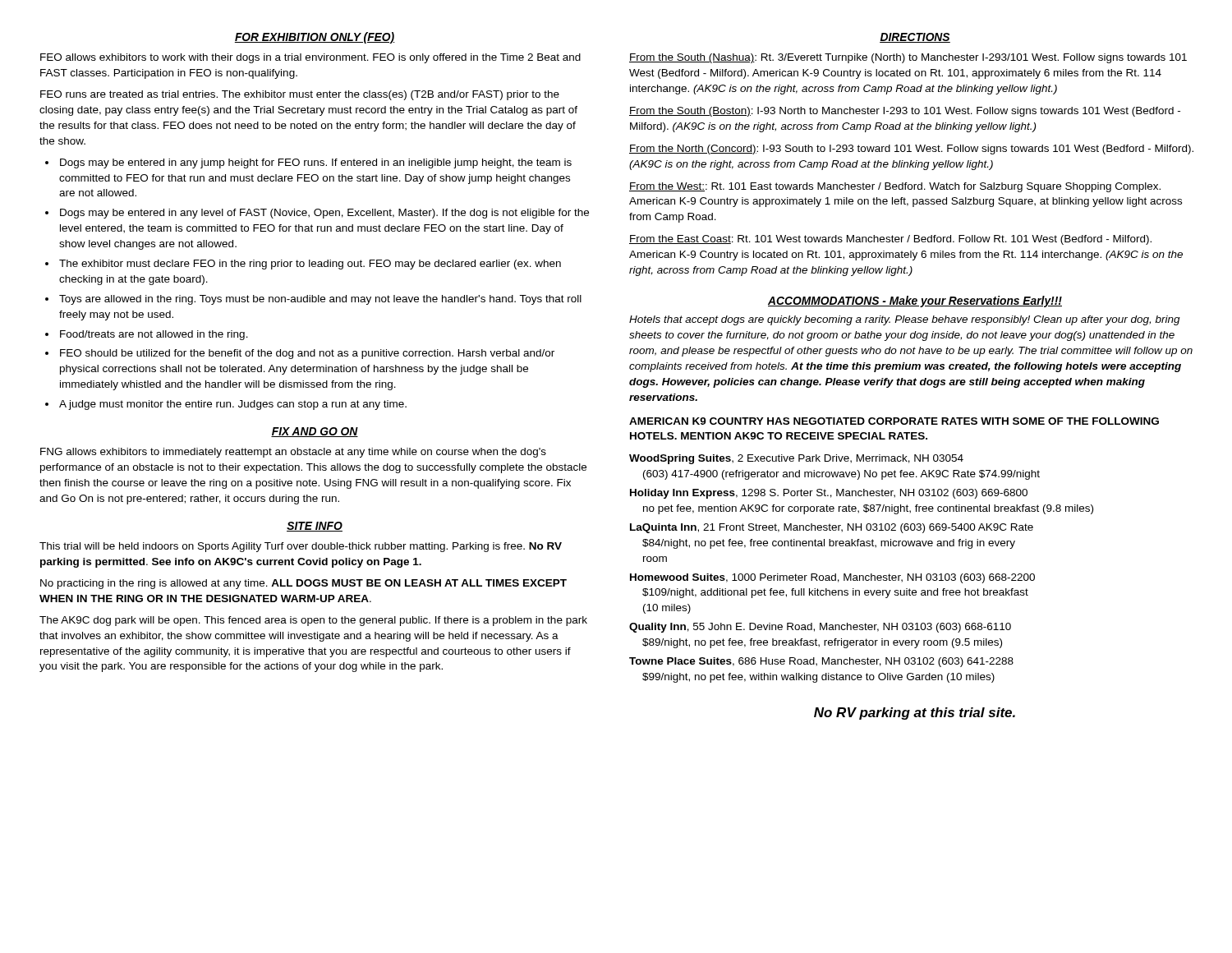Point to the block beginning "Hotels that accept dogs are quickly becoming a"
Image resolution: width=1232 pixels, height=953 pixels.
point(915,359)
